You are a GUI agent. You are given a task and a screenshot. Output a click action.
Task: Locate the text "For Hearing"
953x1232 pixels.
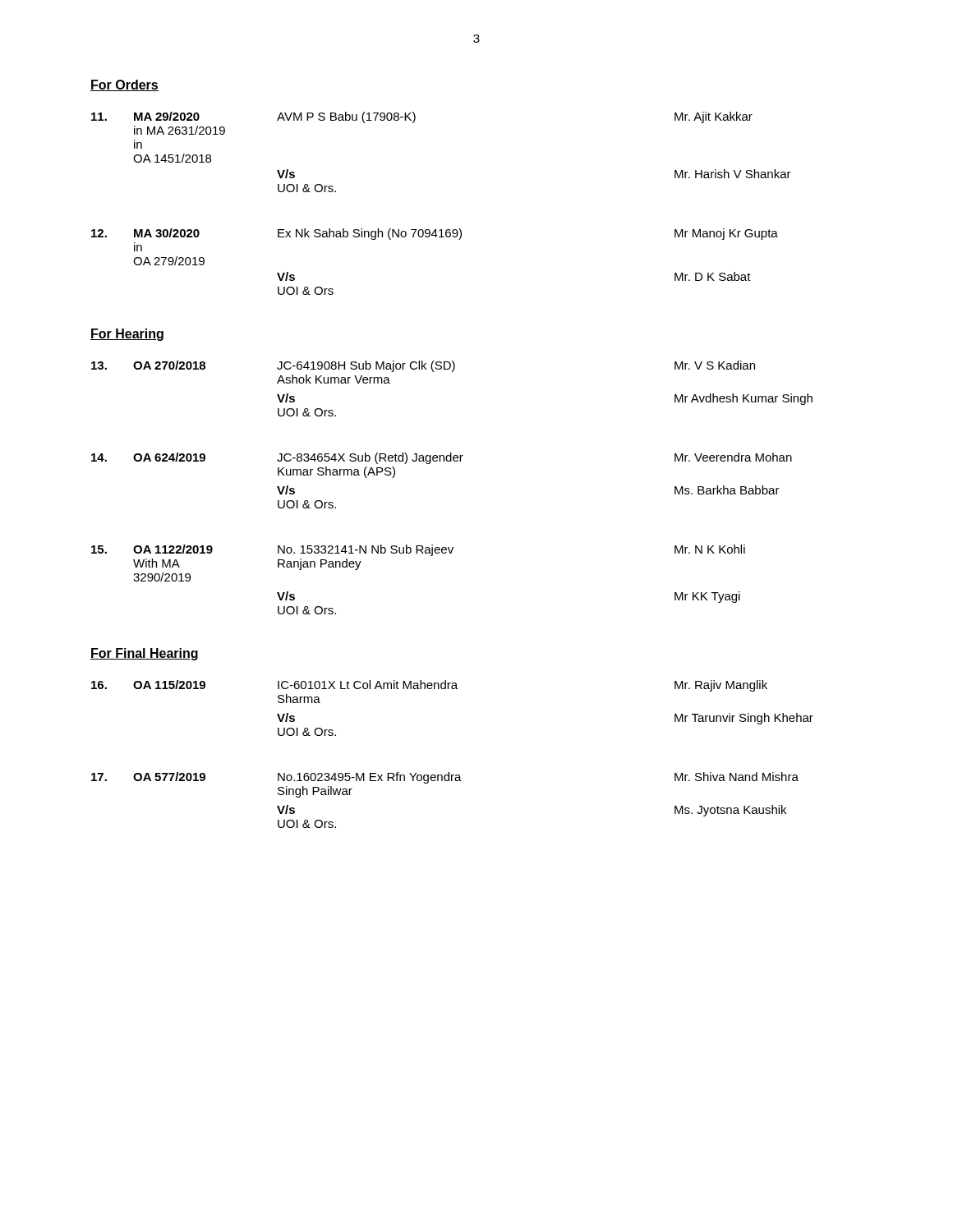(127, 334)
